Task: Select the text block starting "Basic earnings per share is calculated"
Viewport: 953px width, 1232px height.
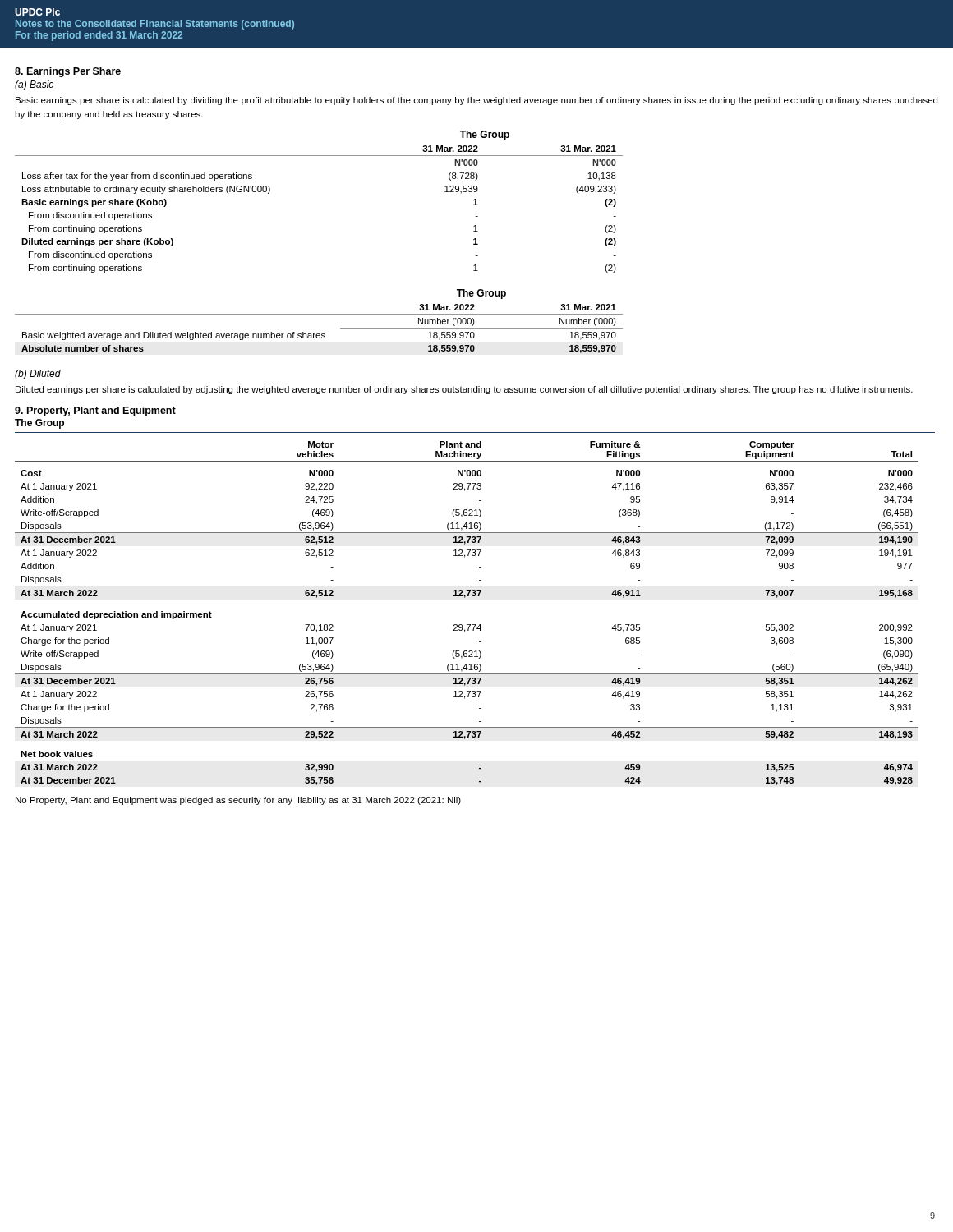Action: (x=476, y=107)
